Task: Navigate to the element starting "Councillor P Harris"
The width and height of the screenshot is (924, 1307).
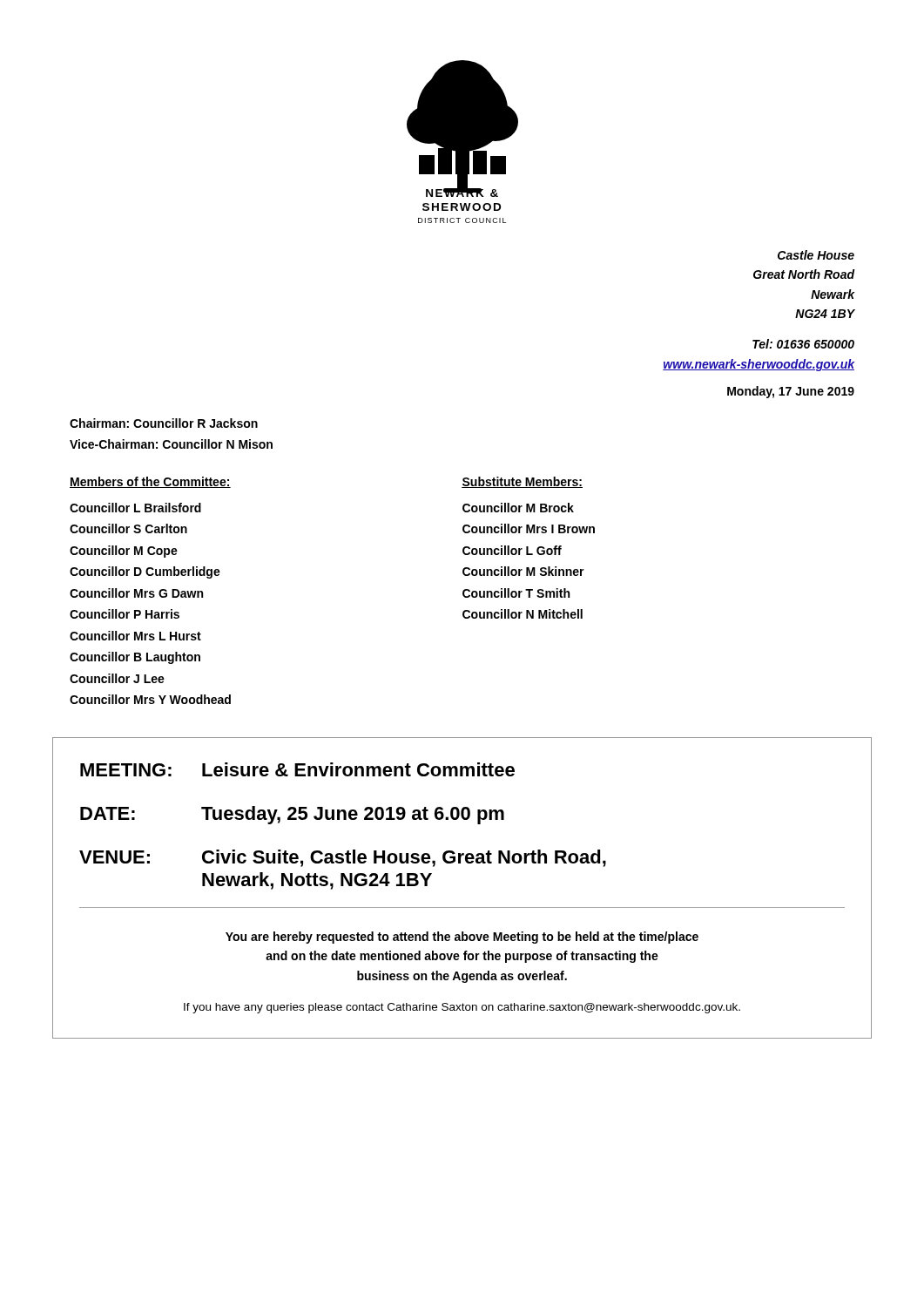Action: (125, 614)
